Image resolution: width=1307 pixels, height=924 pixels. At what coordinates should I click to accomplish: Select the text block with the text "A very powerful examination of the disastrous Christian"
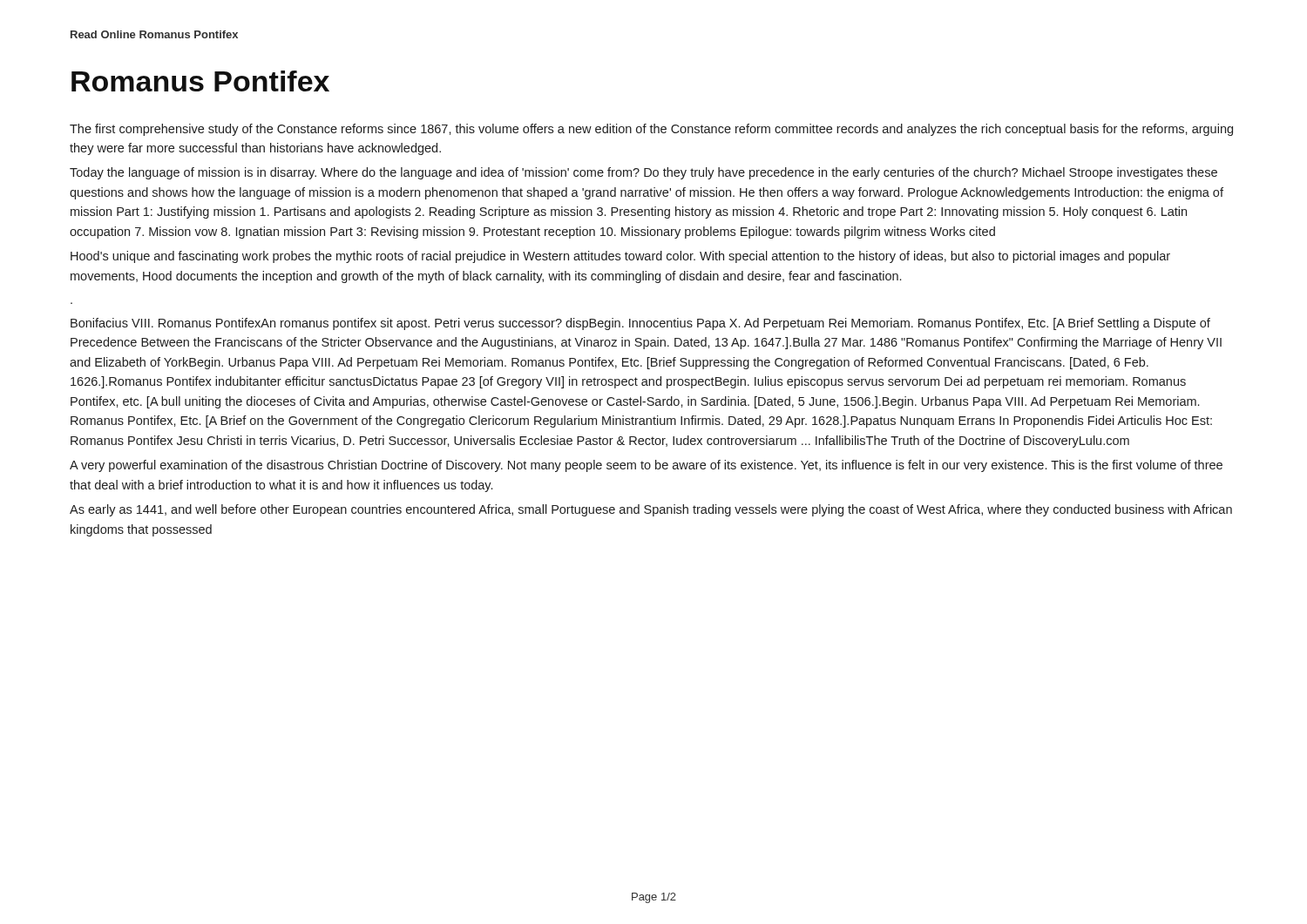(x=646, y=475)
